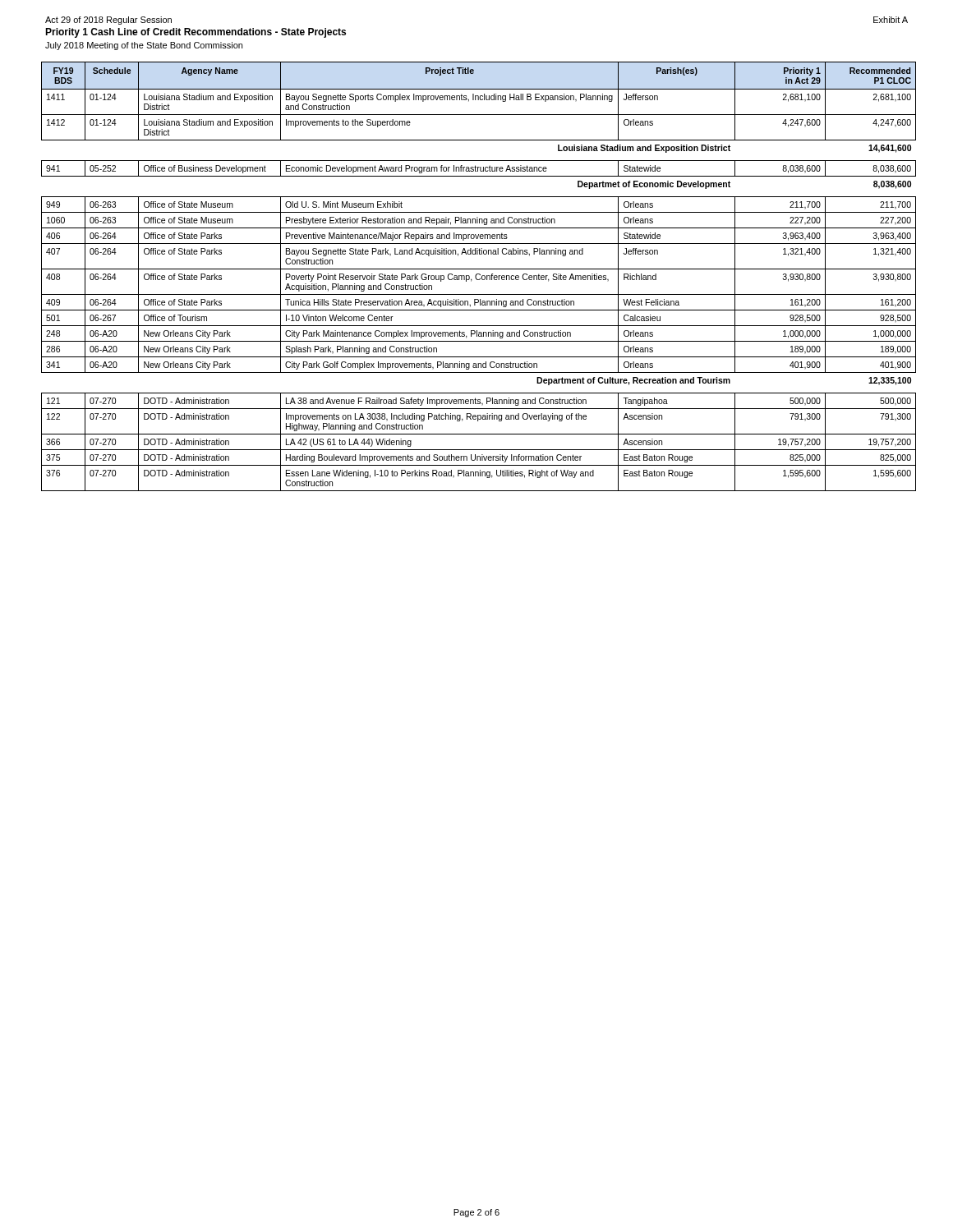Locate the table with the text "Office of State Parks"
Image resolution: width=953 pixels, height=1232 pixels.
(x=479, y=276)
